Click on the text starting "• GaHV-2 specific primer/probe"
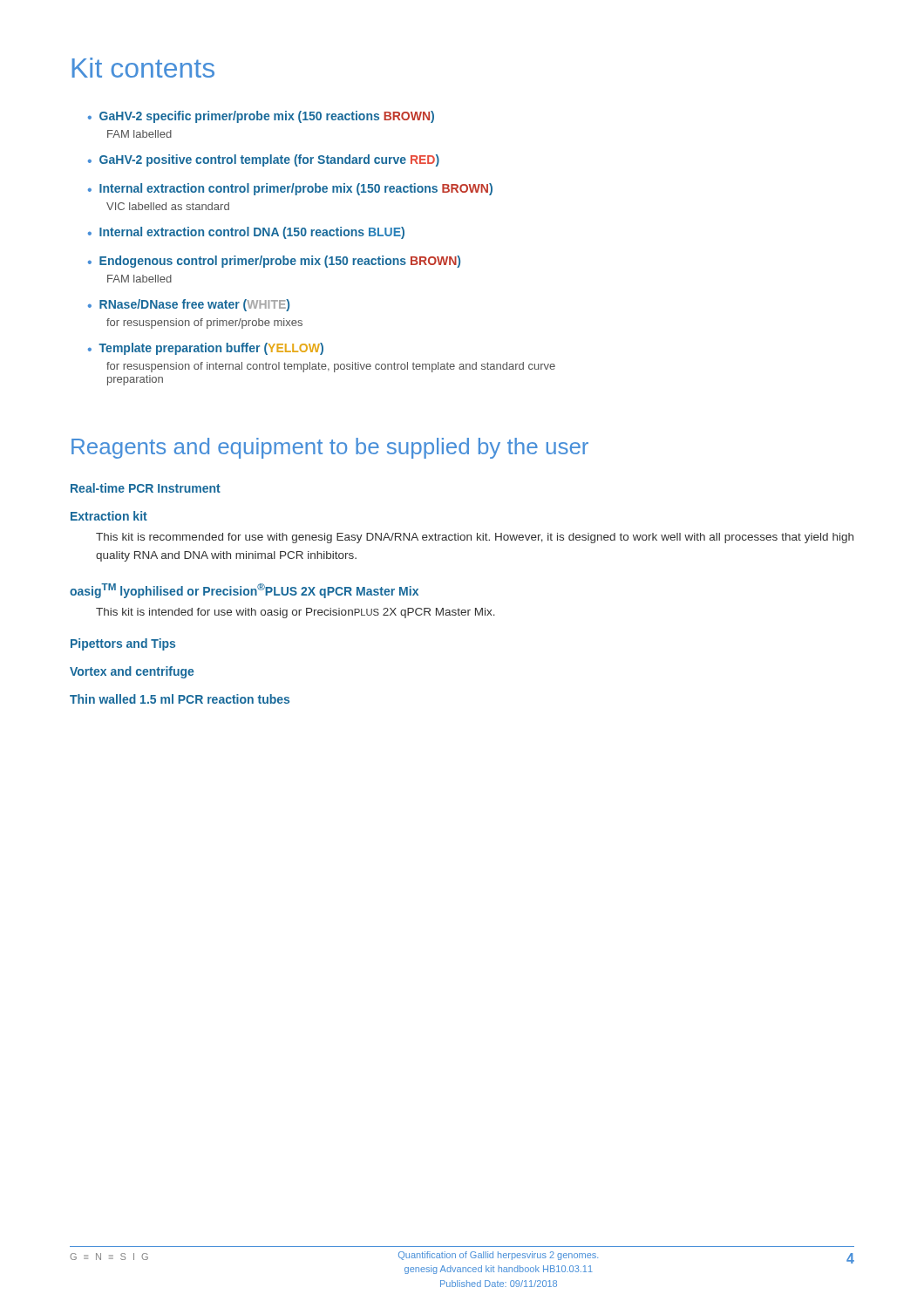 click(x=261, y=117)
